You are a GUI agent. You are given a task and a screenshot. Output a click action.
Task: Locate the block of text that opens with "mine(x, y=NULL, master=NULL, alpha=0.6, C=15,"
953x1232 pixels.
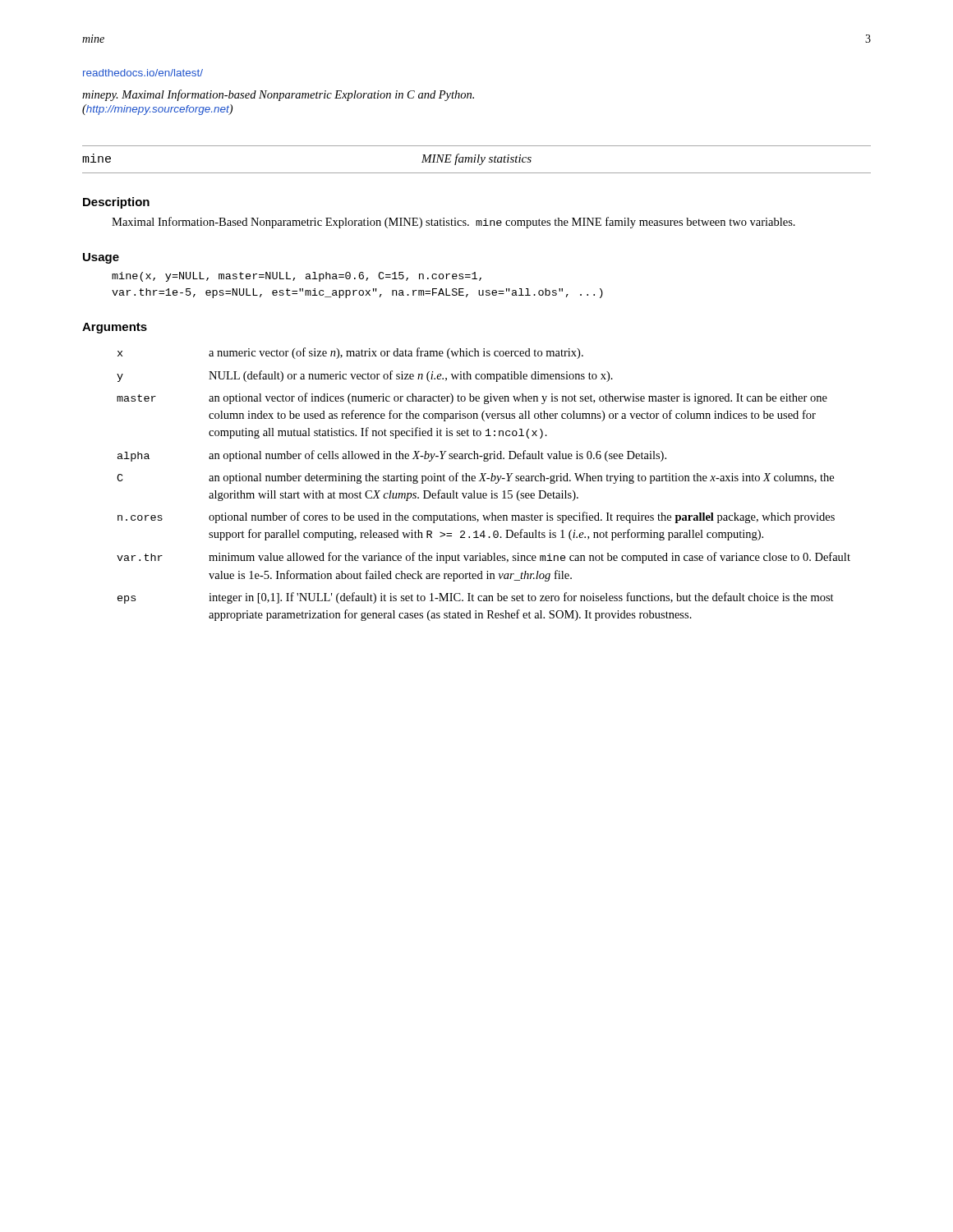pos(358,284)
